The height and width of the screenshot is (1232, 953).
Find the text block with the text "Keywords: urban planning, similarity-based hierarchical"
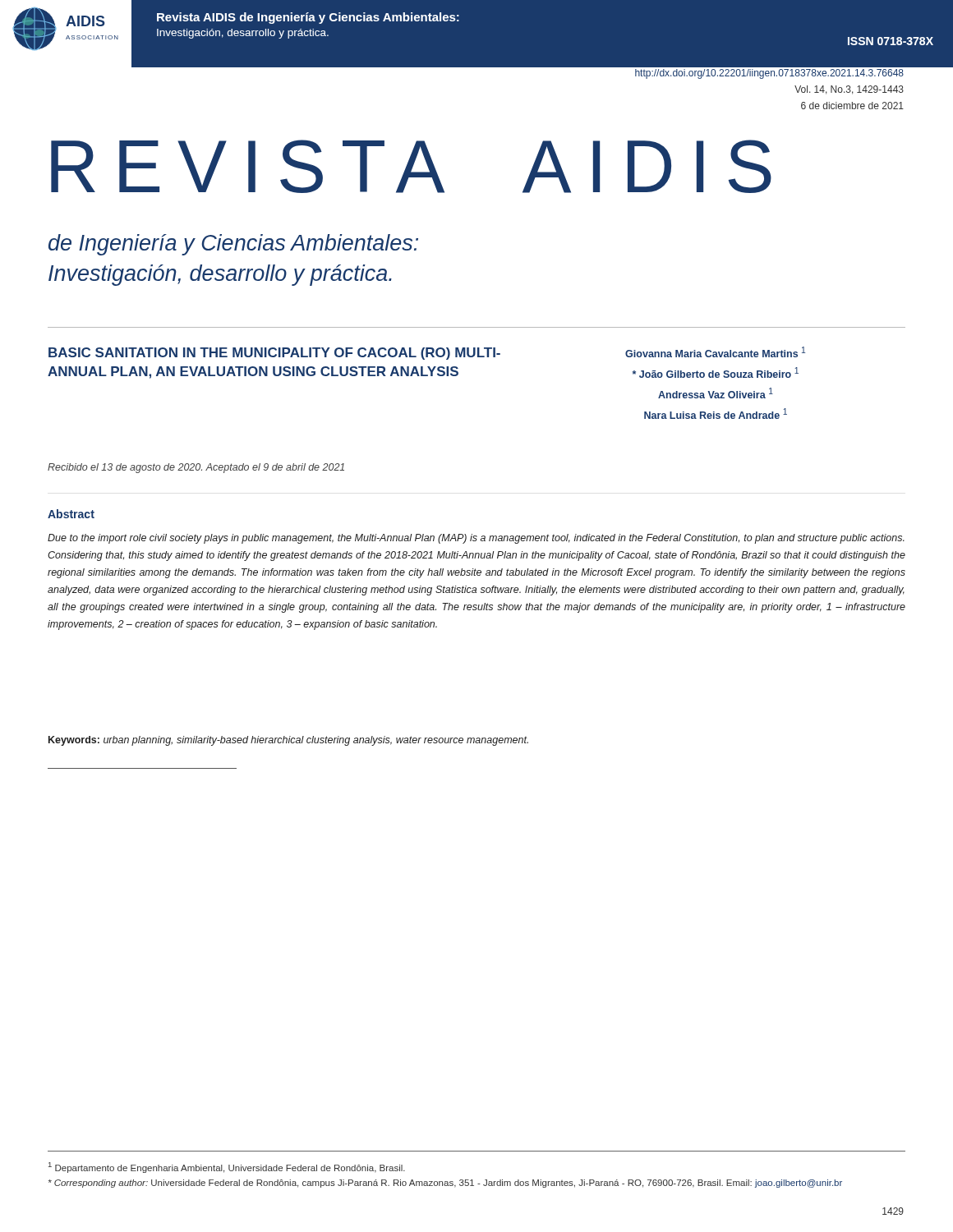coord(289,740)
